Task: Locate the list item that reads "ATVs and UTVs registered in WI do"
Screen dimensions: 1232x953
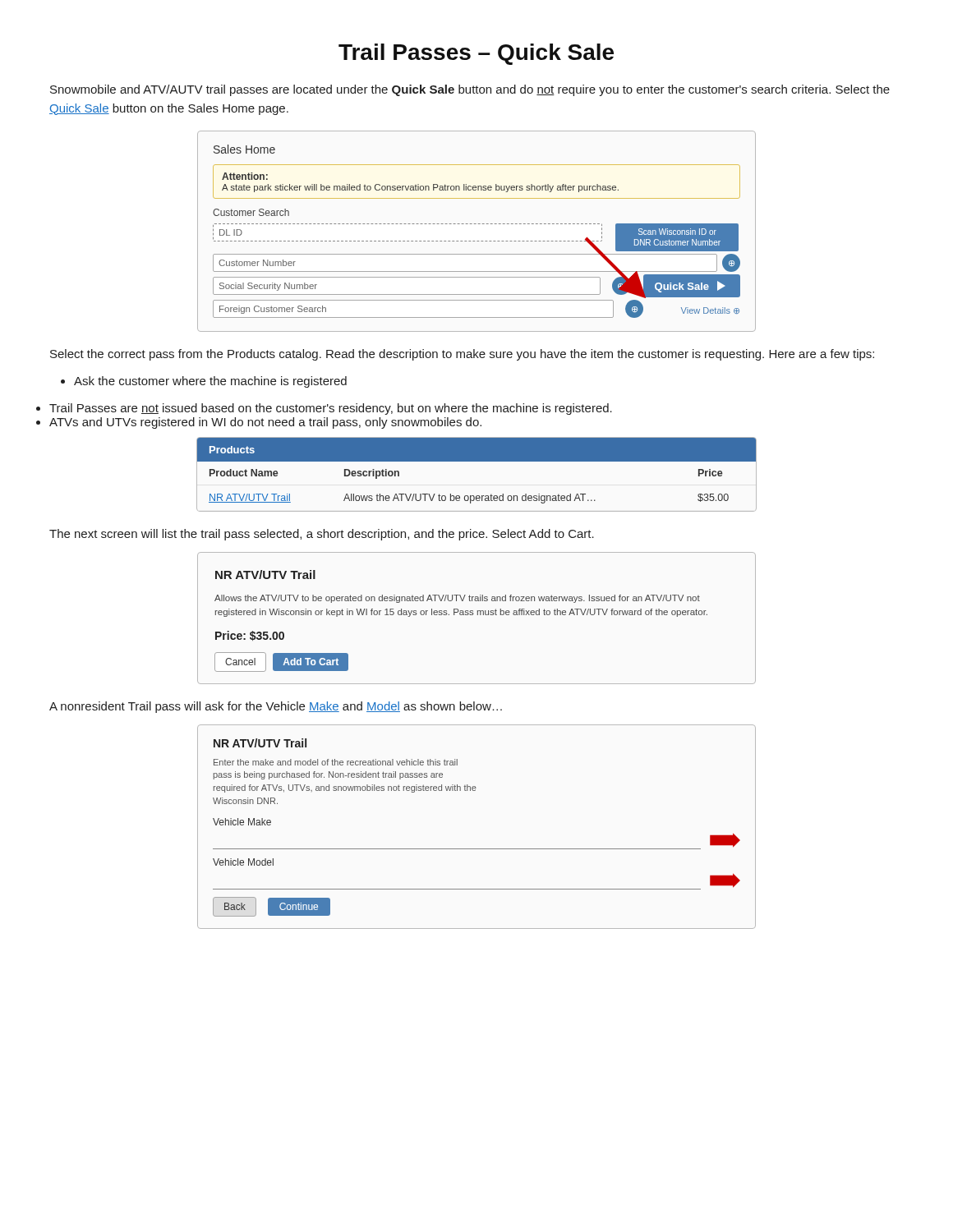Action: pos(476,422)
